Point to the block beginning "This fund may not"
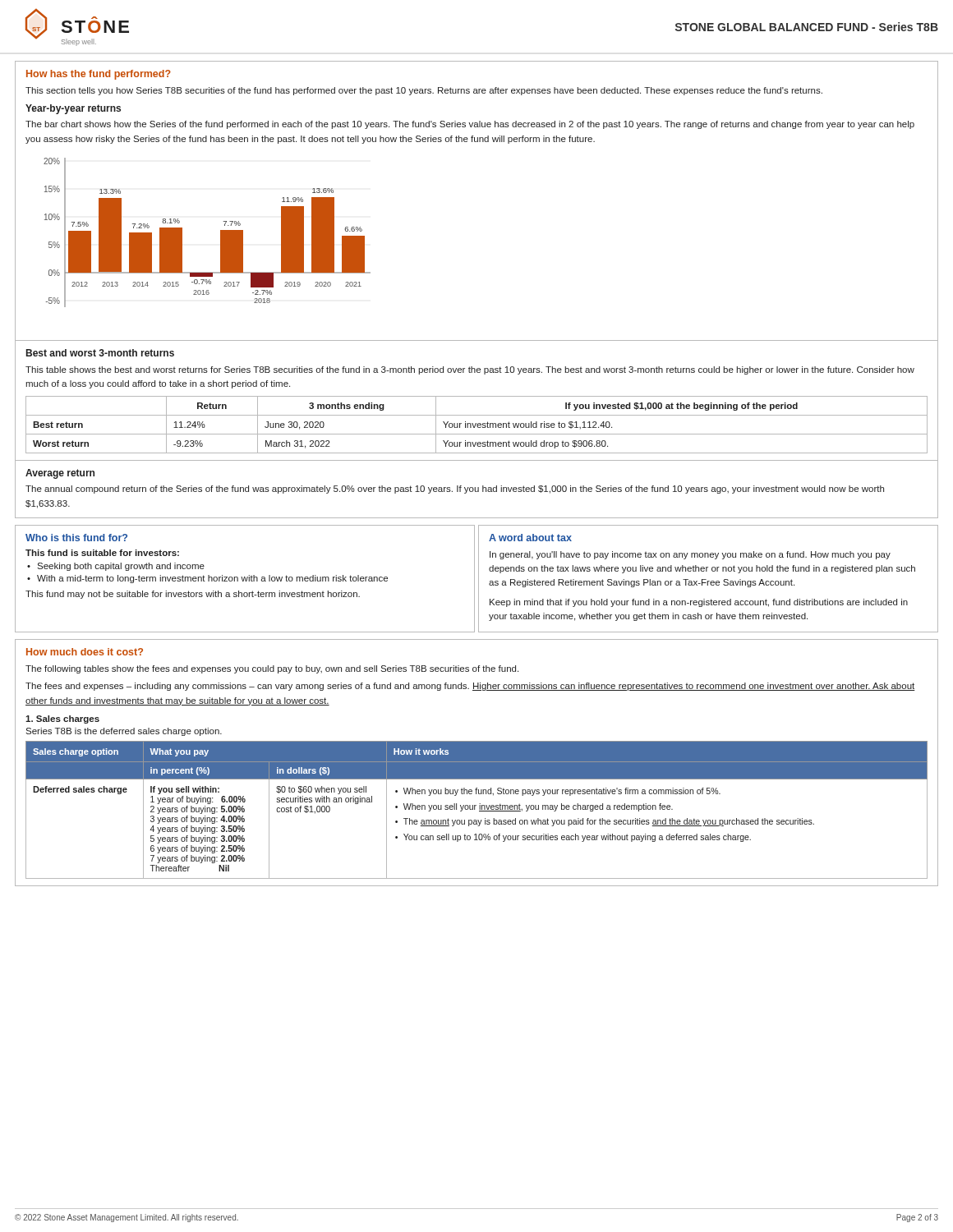Screen dimensions: 1232x953 (193, 594)
